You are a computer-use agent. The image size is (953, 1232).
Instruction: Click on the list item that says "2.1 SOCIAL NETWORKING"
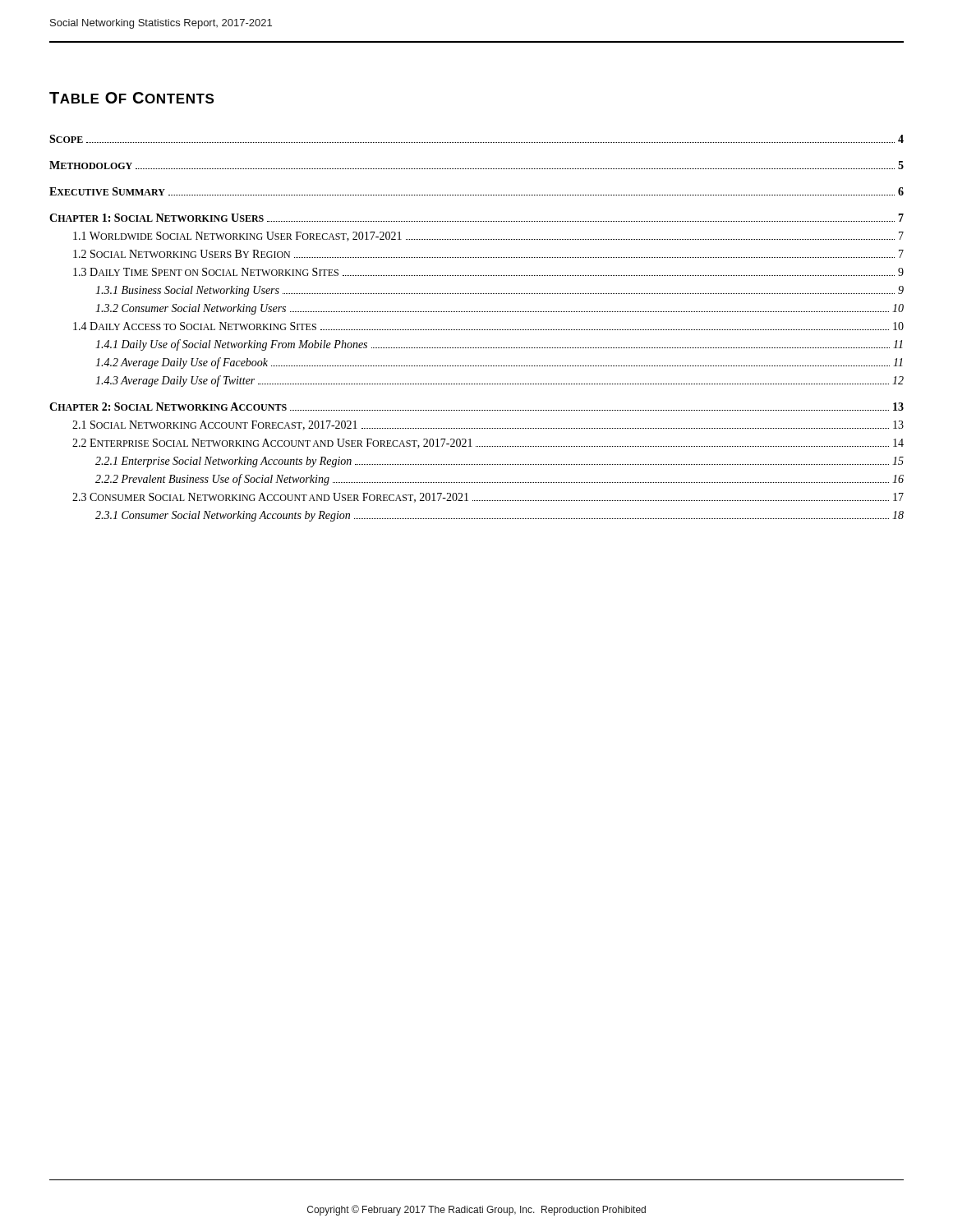click(476, 425)
